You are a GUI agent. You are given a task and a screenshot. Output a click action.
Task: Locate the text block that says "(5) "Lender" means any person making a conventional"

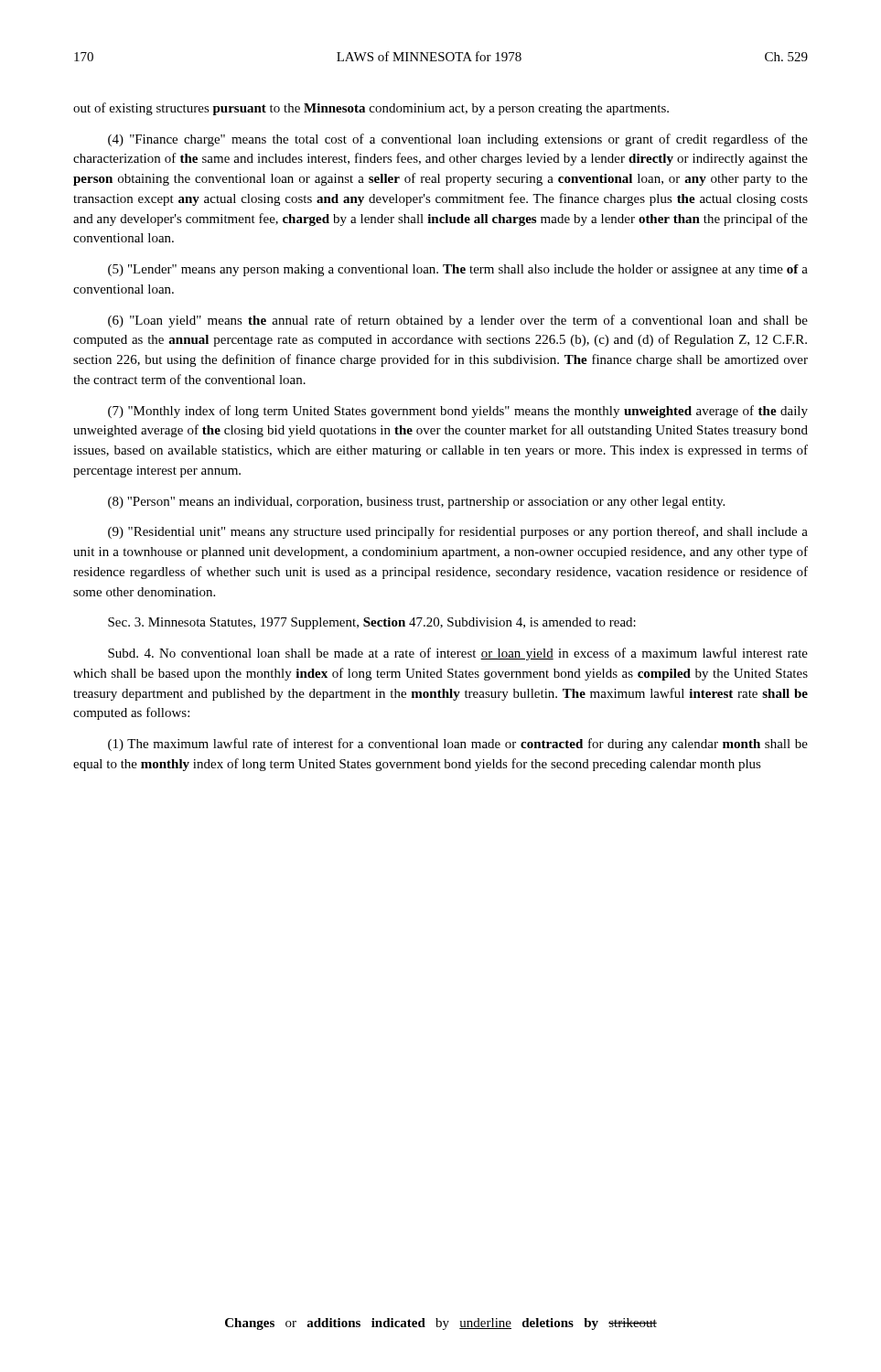point(440,279)
